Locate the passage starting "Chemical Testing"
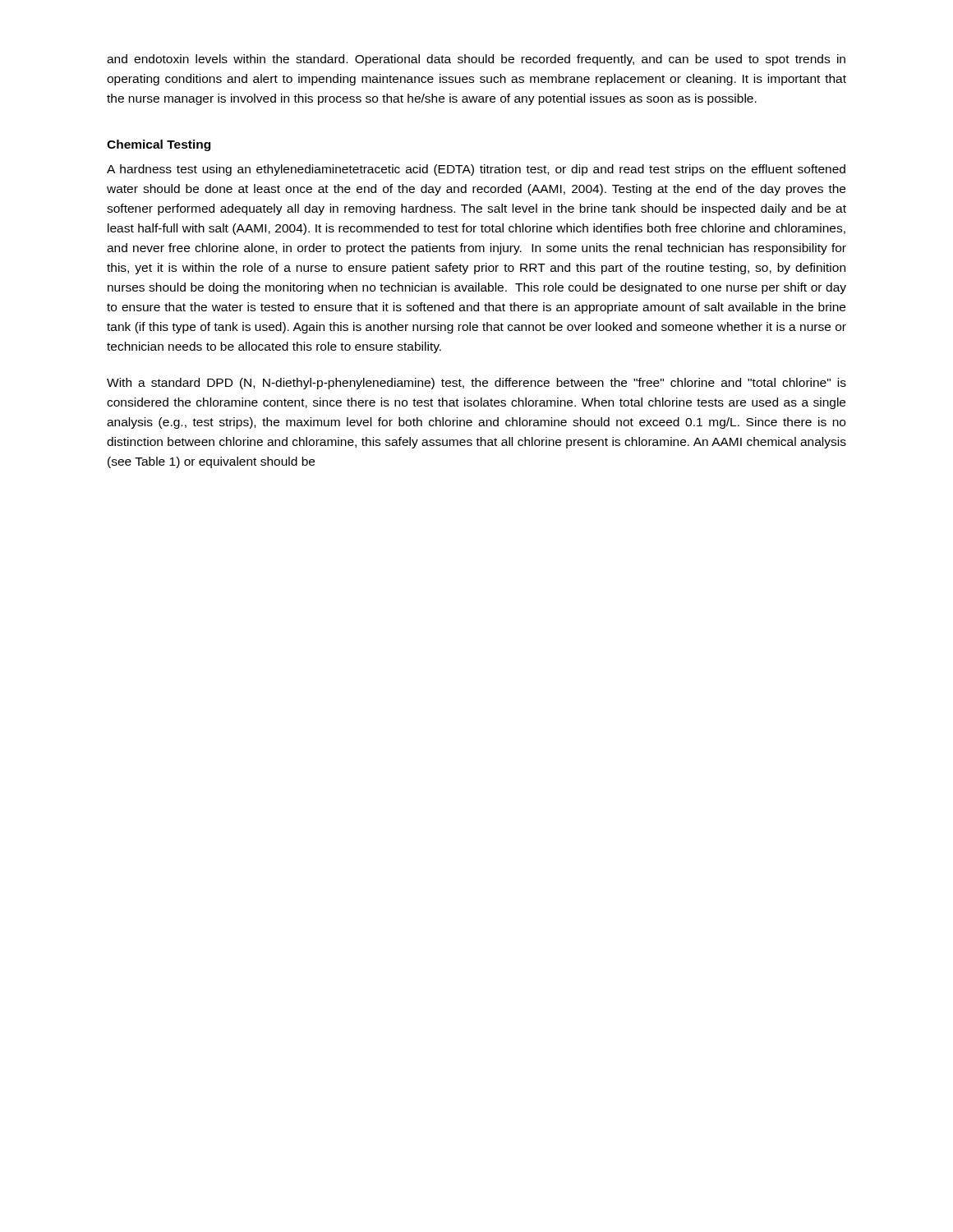 159,144
